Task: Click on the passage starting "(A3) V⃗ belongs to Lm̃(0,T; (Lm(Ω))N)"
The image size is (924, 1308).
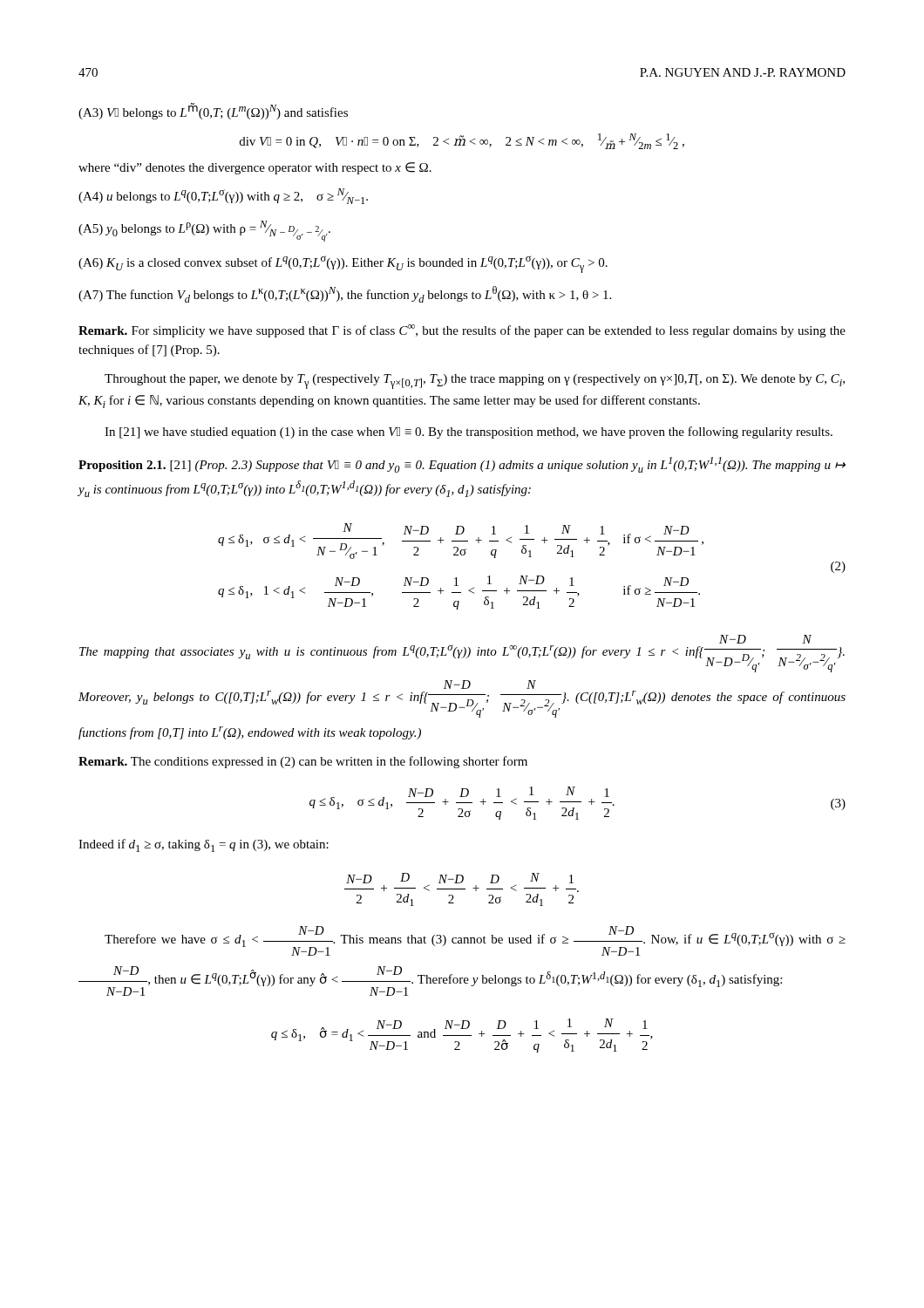Action: pyautogui.click(x=462, y=138)
